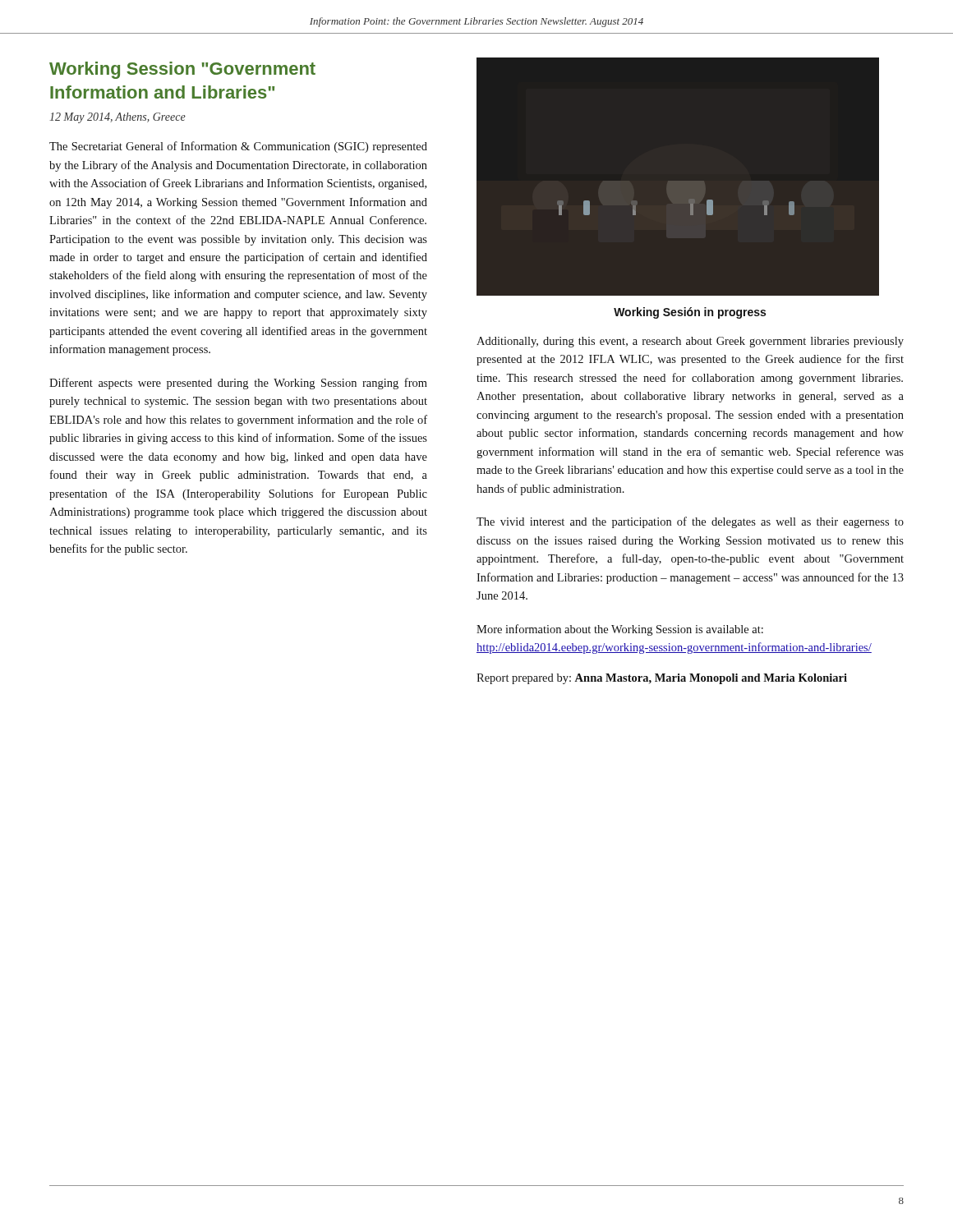
Task: Point to the block beginning "Different aspects were presented during the"
Action: [238, 466]
